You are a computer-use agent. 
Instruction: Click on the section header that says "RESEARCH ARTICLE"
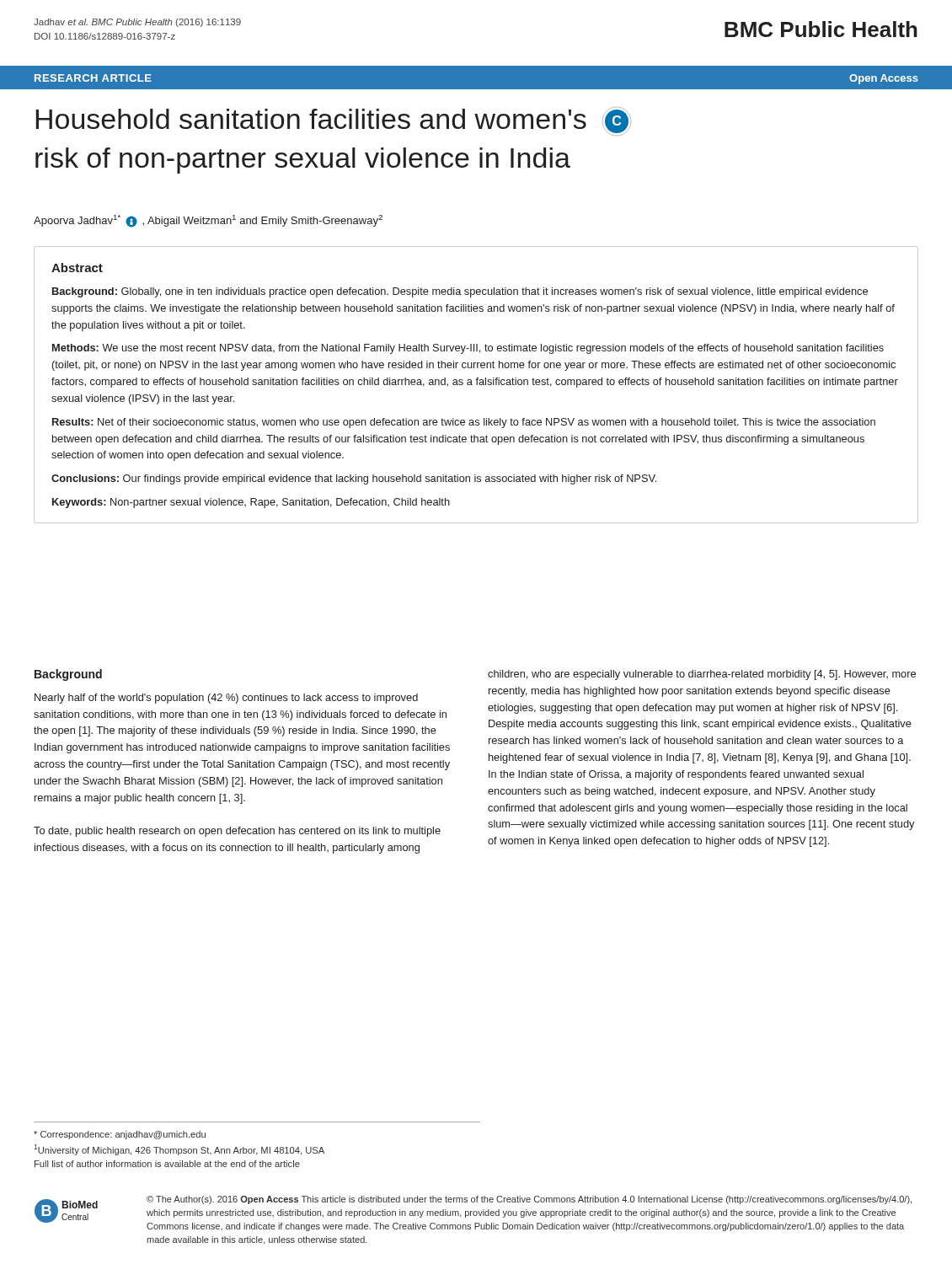93,77
